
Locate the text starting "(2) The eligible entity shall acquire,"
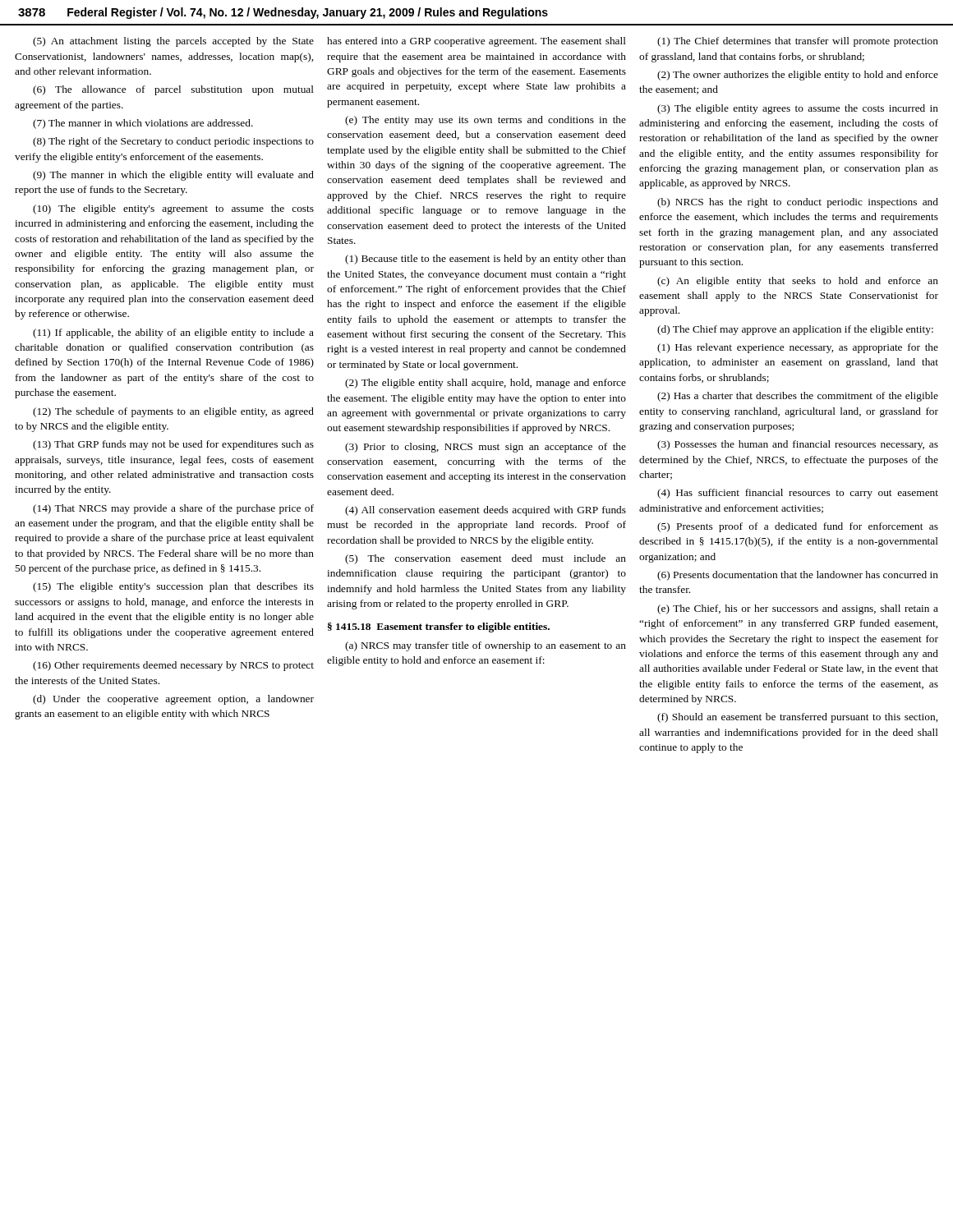coord(476,406)
